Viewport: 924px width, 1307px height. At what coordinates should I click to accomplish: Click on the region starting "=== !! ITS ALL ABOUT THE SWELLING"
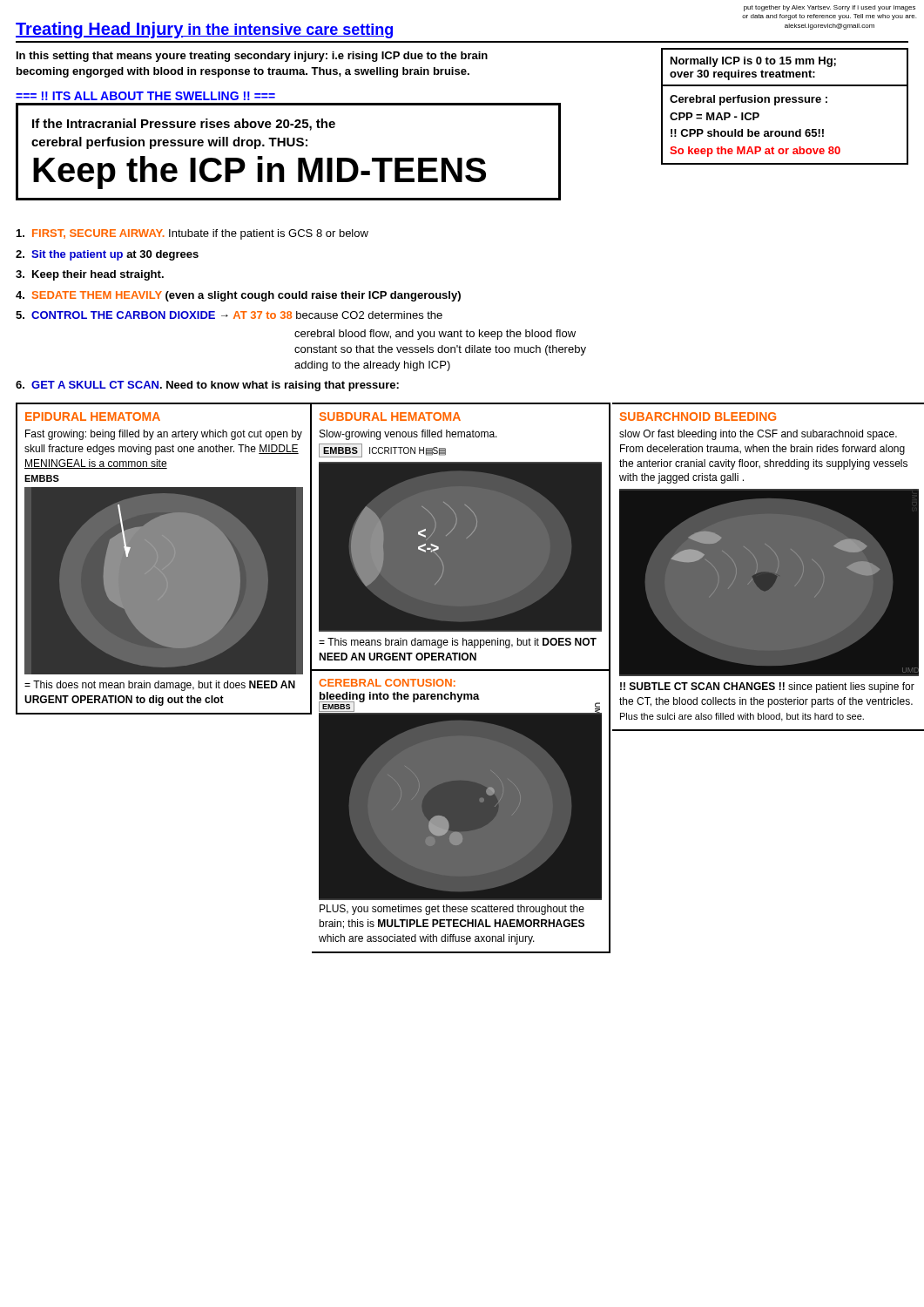[146, 96]
